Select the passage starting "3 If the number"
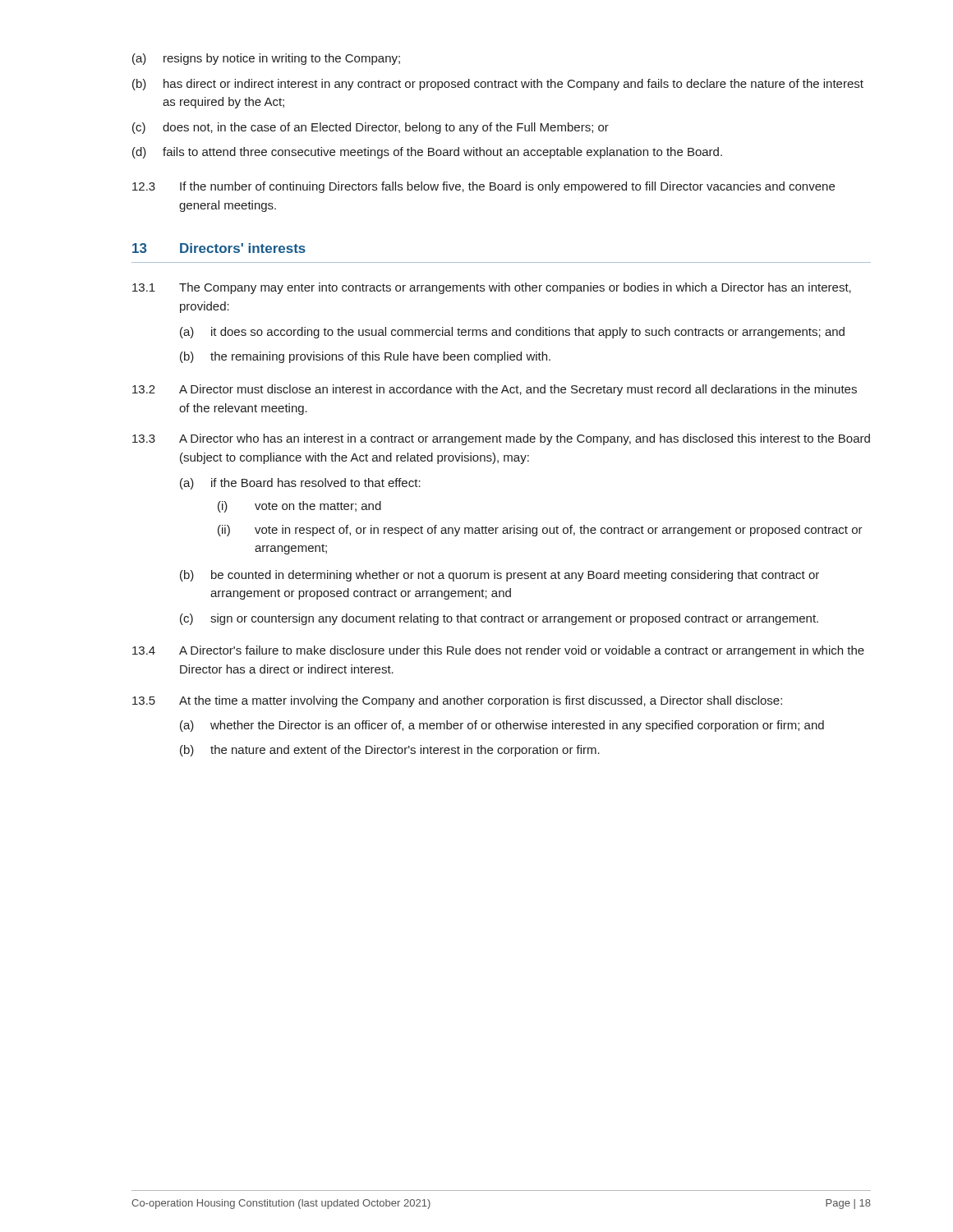This screenshot has width=953, height=1232. tap(501, 195)
